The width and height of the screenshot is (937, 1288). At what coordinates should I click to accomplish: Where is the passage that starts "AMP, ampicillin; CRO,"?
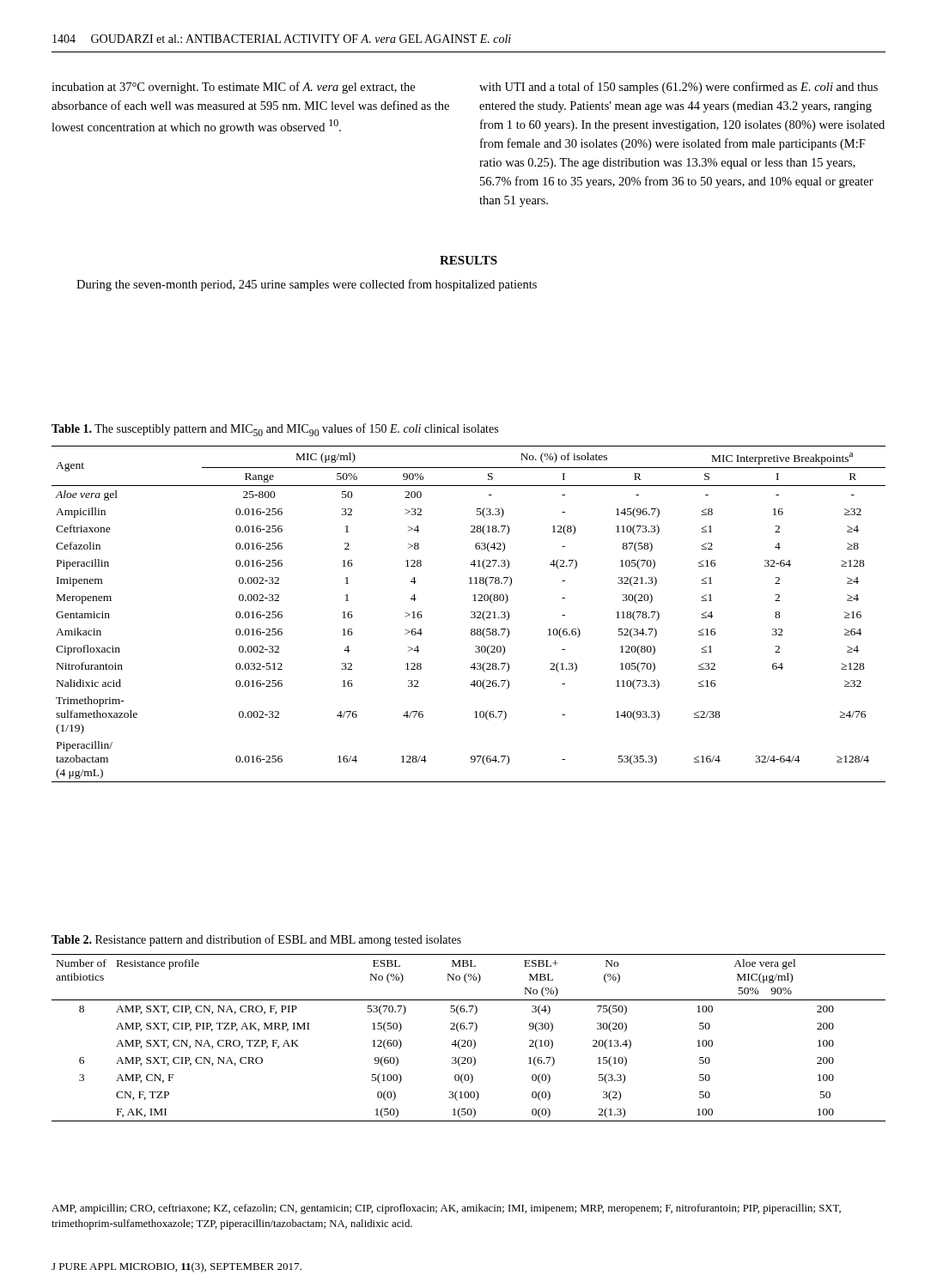468,1216
